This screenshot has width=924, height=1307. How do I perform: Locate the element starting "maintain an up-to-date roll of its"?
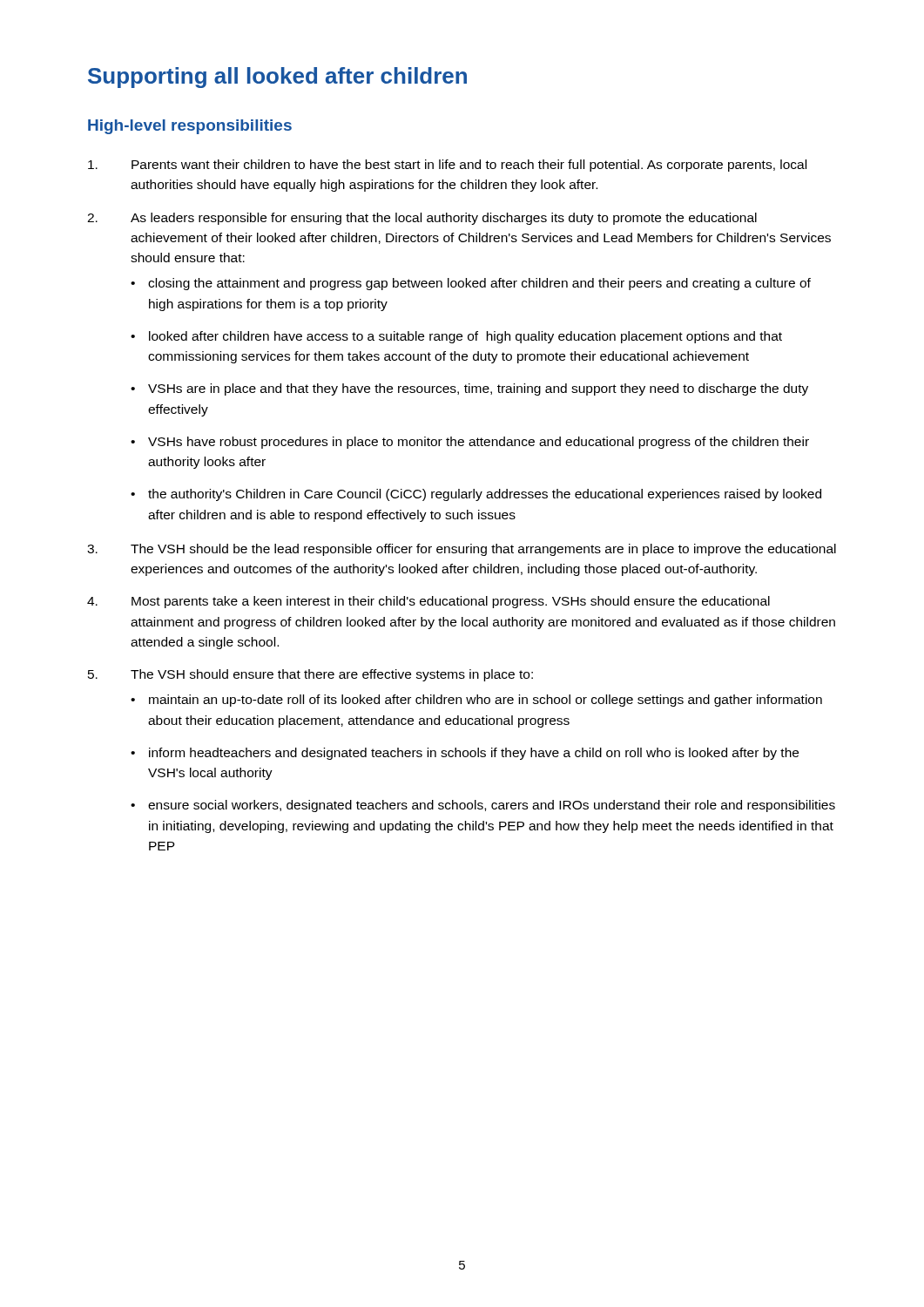pos(485,710)
